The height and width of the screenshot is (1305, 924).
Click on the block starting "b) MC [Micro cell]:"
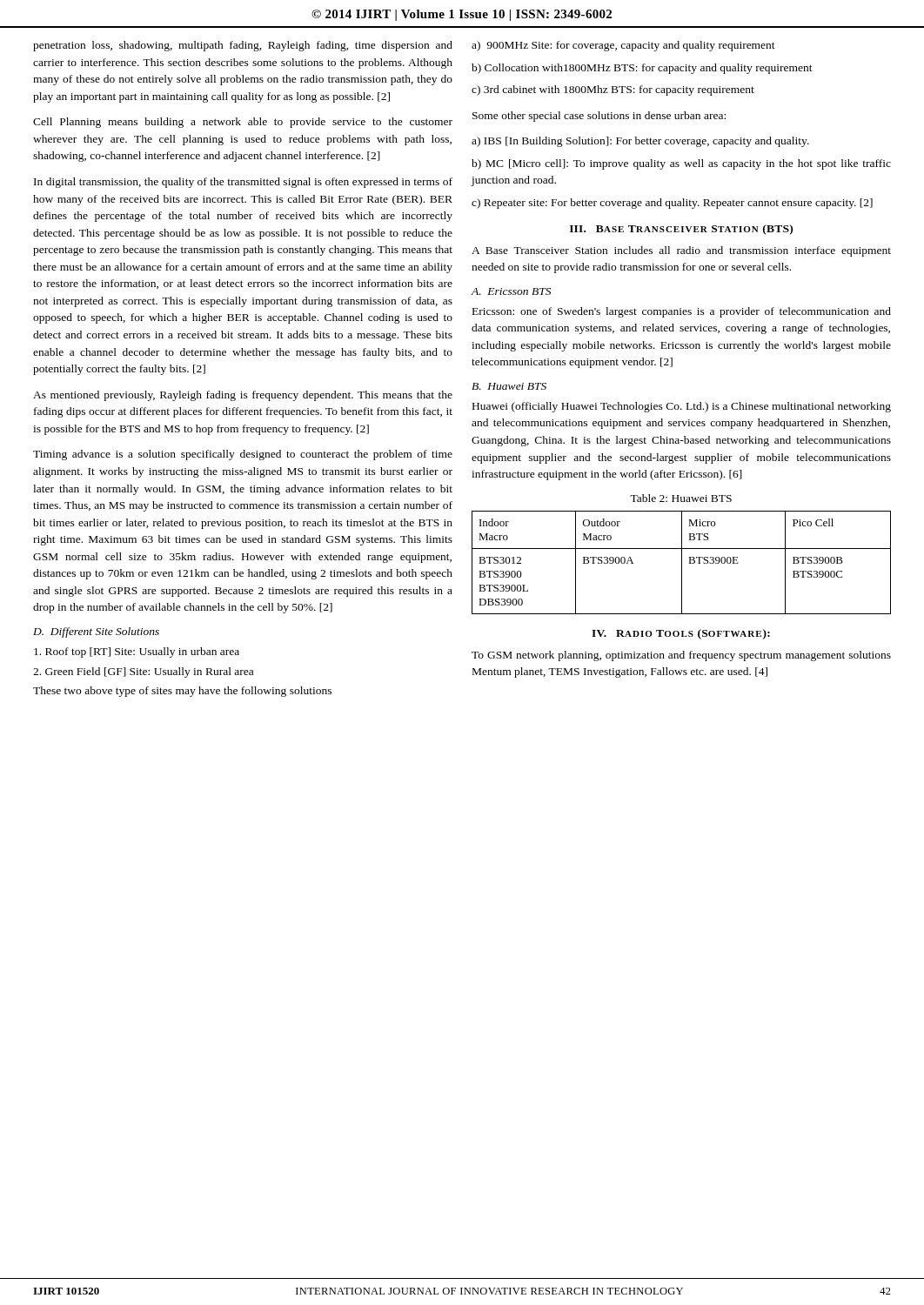point(681,172)
